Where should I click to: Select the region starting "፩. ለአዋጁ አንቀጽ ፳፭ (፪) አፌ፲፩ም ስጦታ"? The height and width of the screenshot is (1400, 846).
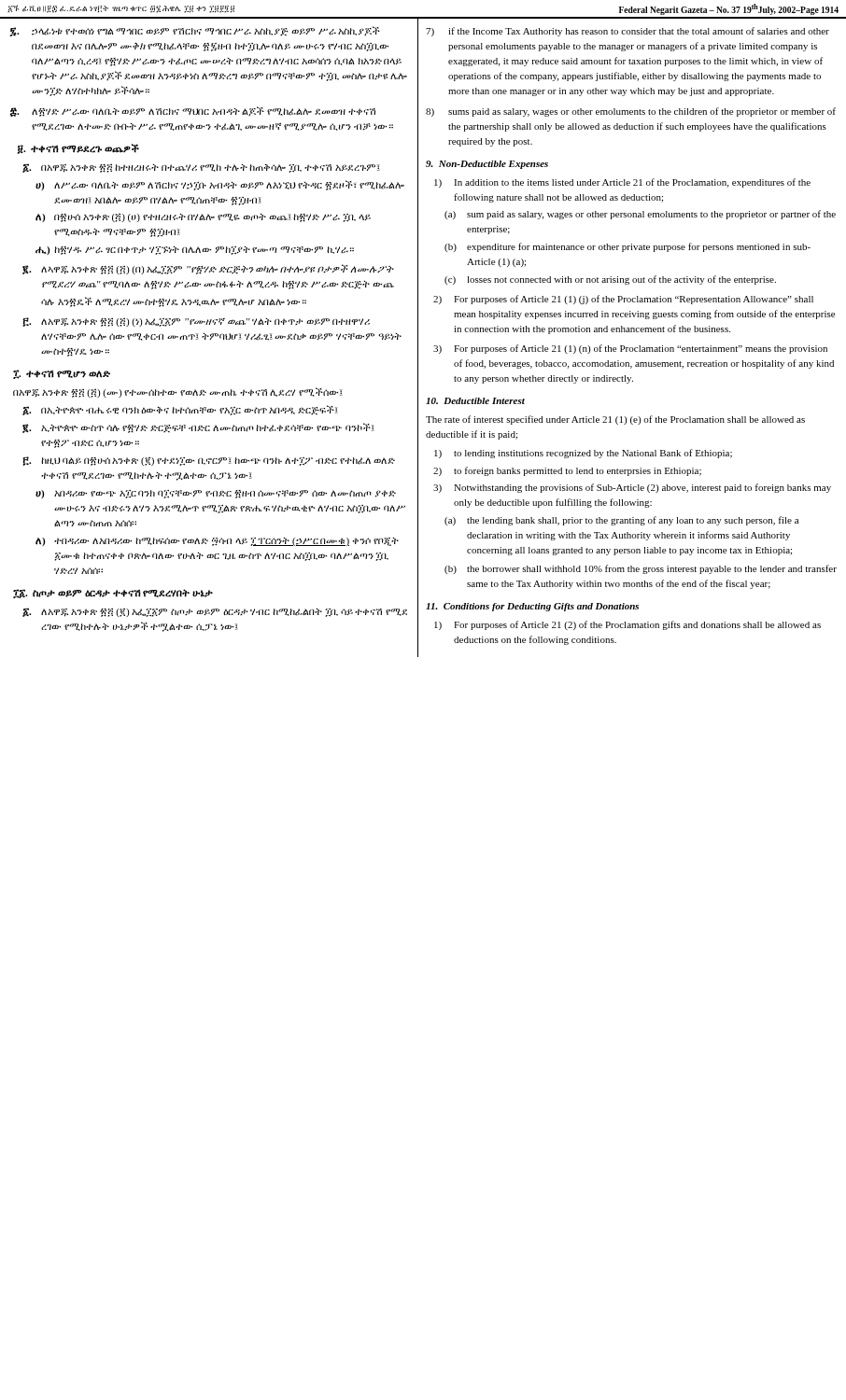tap(216, 619)
